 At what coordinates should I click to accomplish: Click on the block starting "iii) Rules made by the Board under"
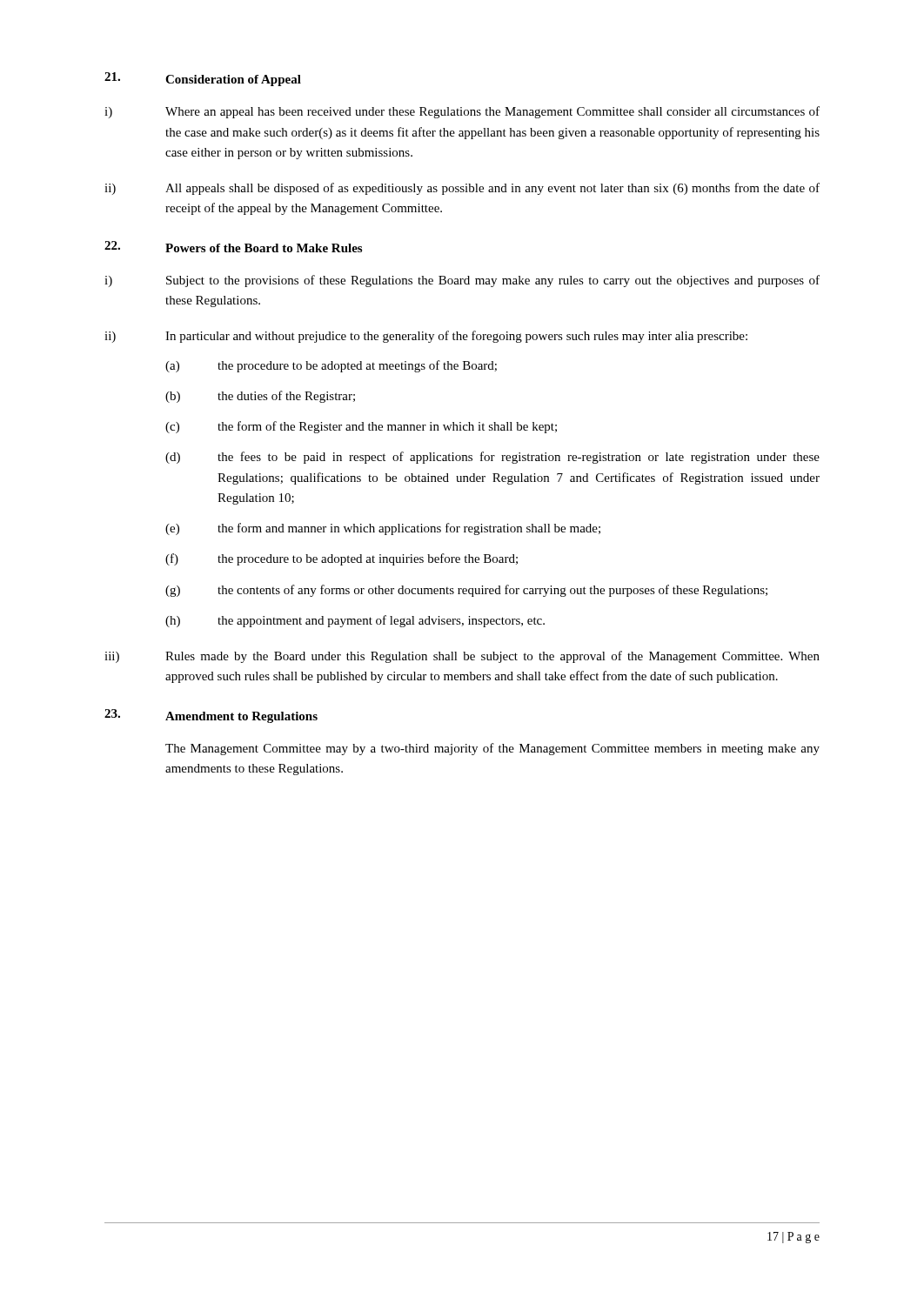(x=462, y=667)
